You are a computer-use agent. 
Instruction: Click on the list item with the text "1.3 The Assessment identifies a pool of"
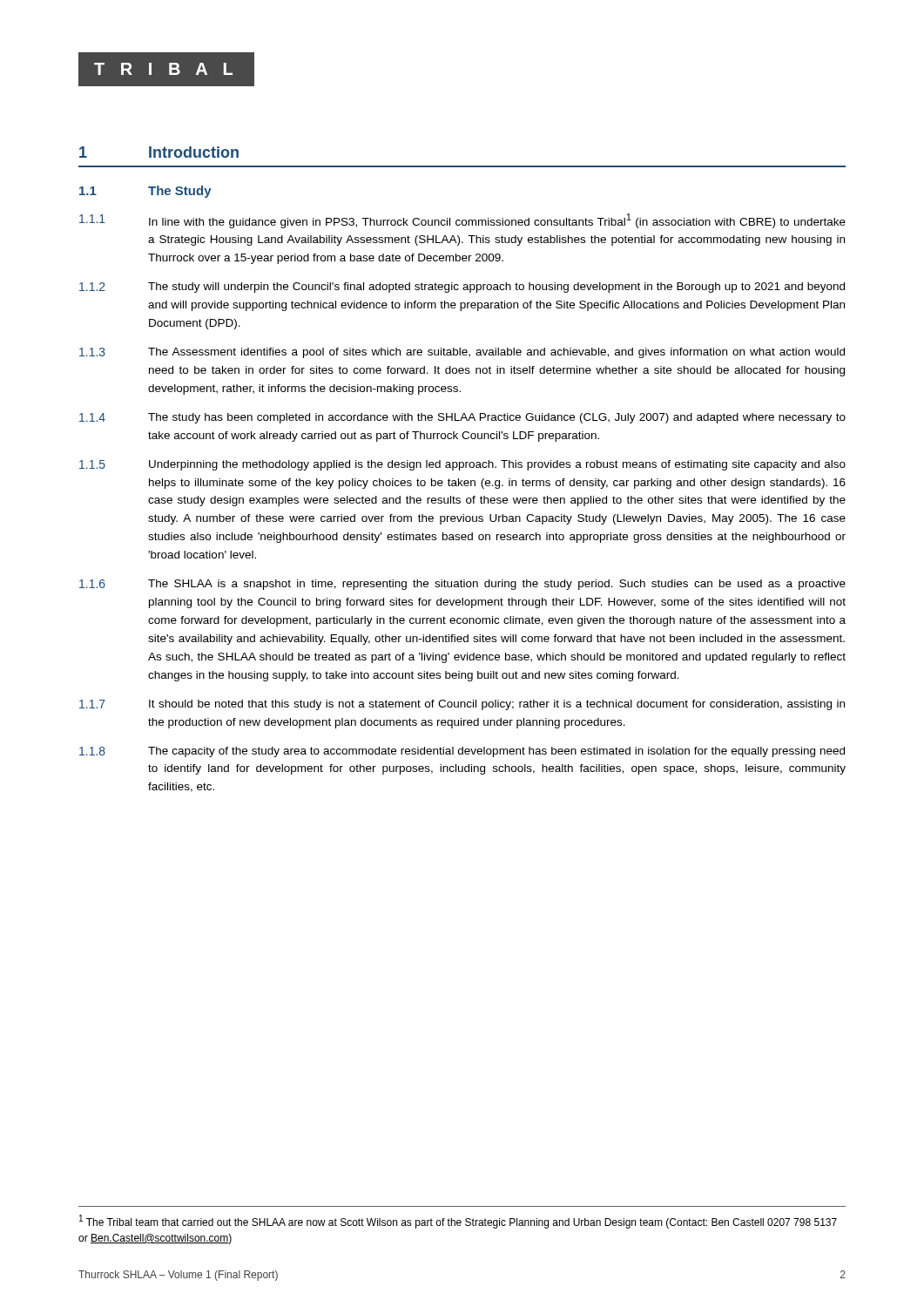tap(462, 371)
